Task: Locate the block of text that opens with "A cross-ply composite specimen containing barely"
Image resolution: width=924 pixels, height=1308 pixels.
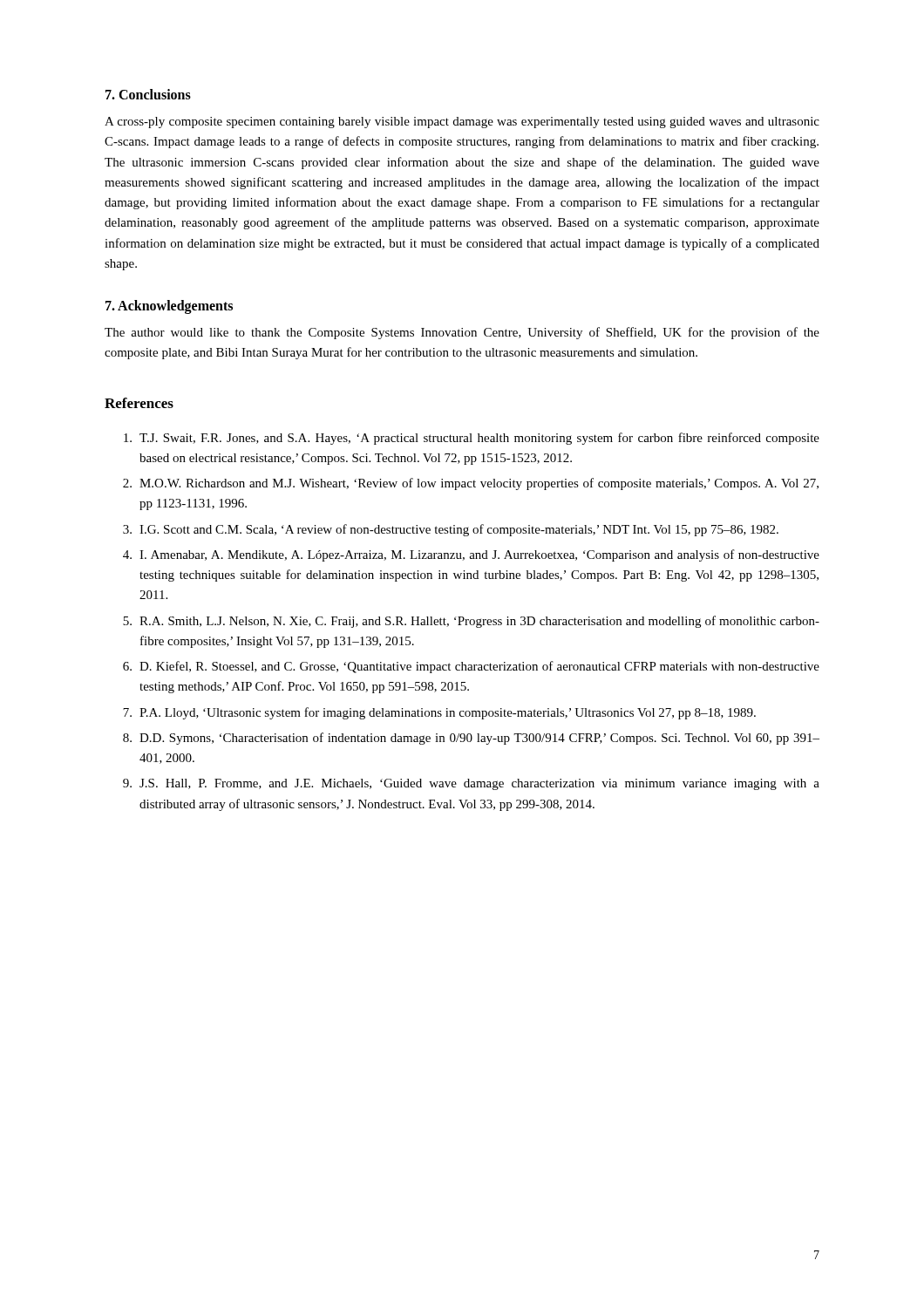Action: click(x=462, y=192)
